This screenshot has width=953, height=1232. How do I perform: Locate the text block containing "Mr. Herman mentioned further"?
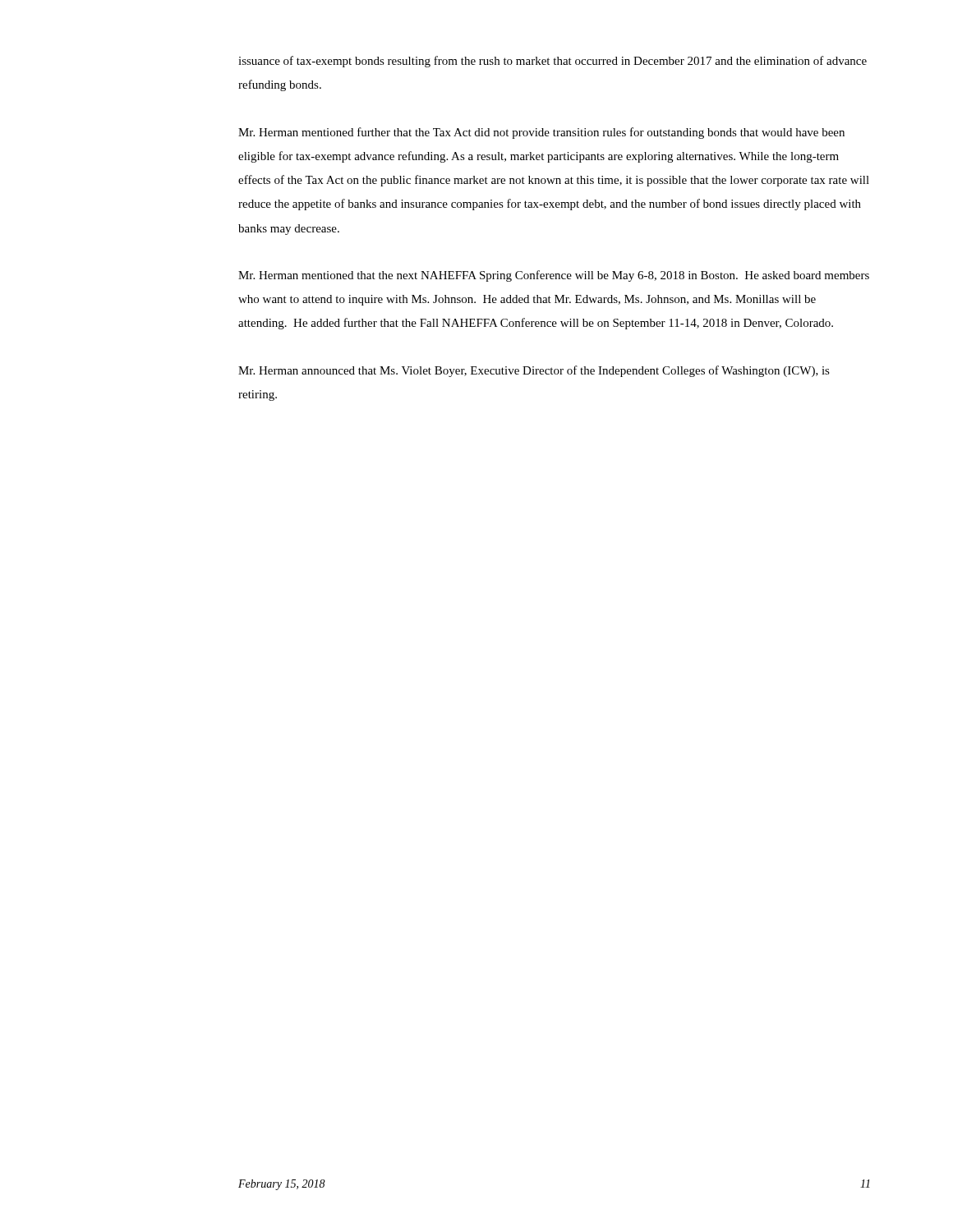pyautogui.click(x=554, y=180)
